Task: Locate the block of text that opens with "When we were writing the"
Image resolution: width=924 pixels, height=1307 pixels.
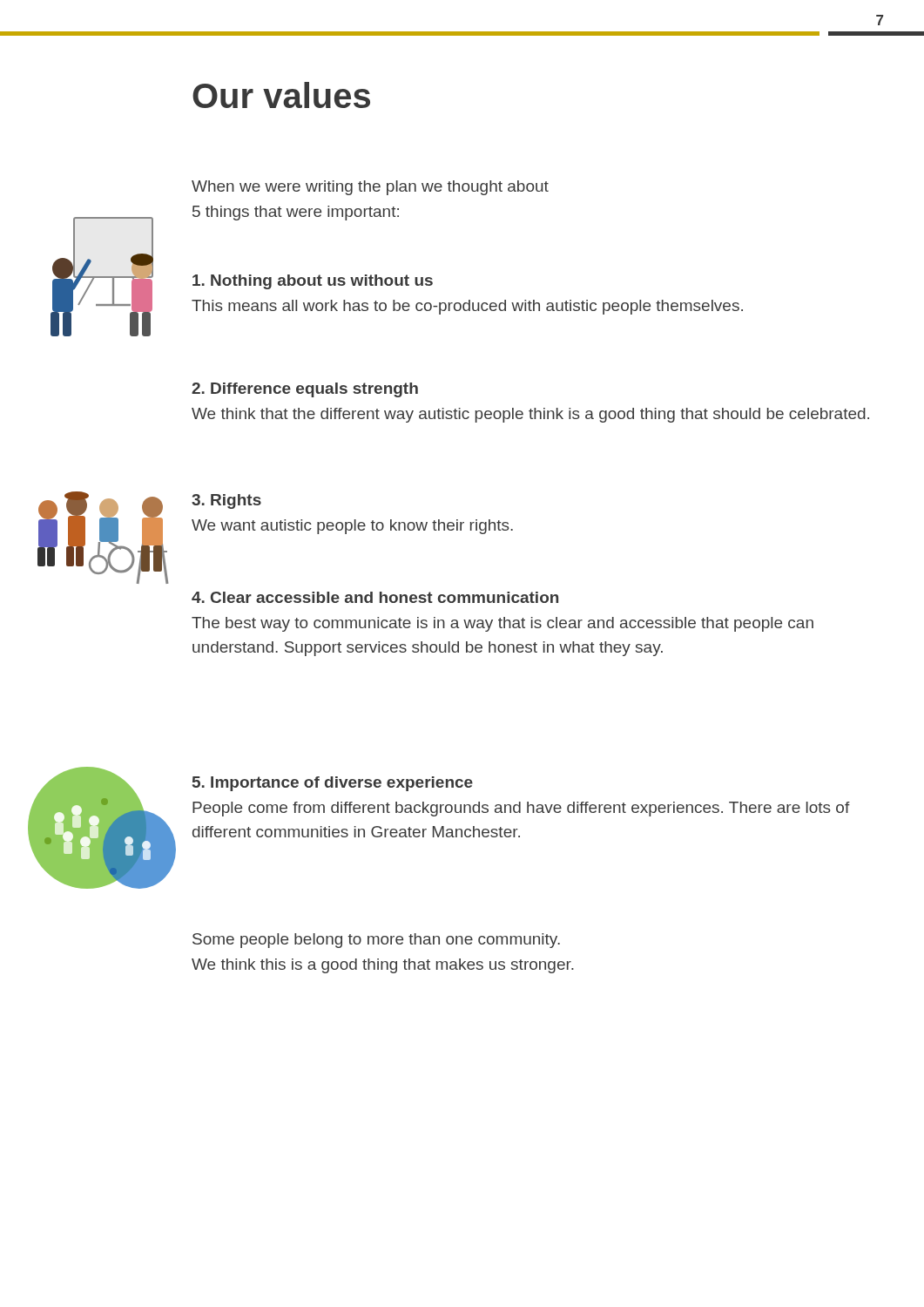Action: 370,198
